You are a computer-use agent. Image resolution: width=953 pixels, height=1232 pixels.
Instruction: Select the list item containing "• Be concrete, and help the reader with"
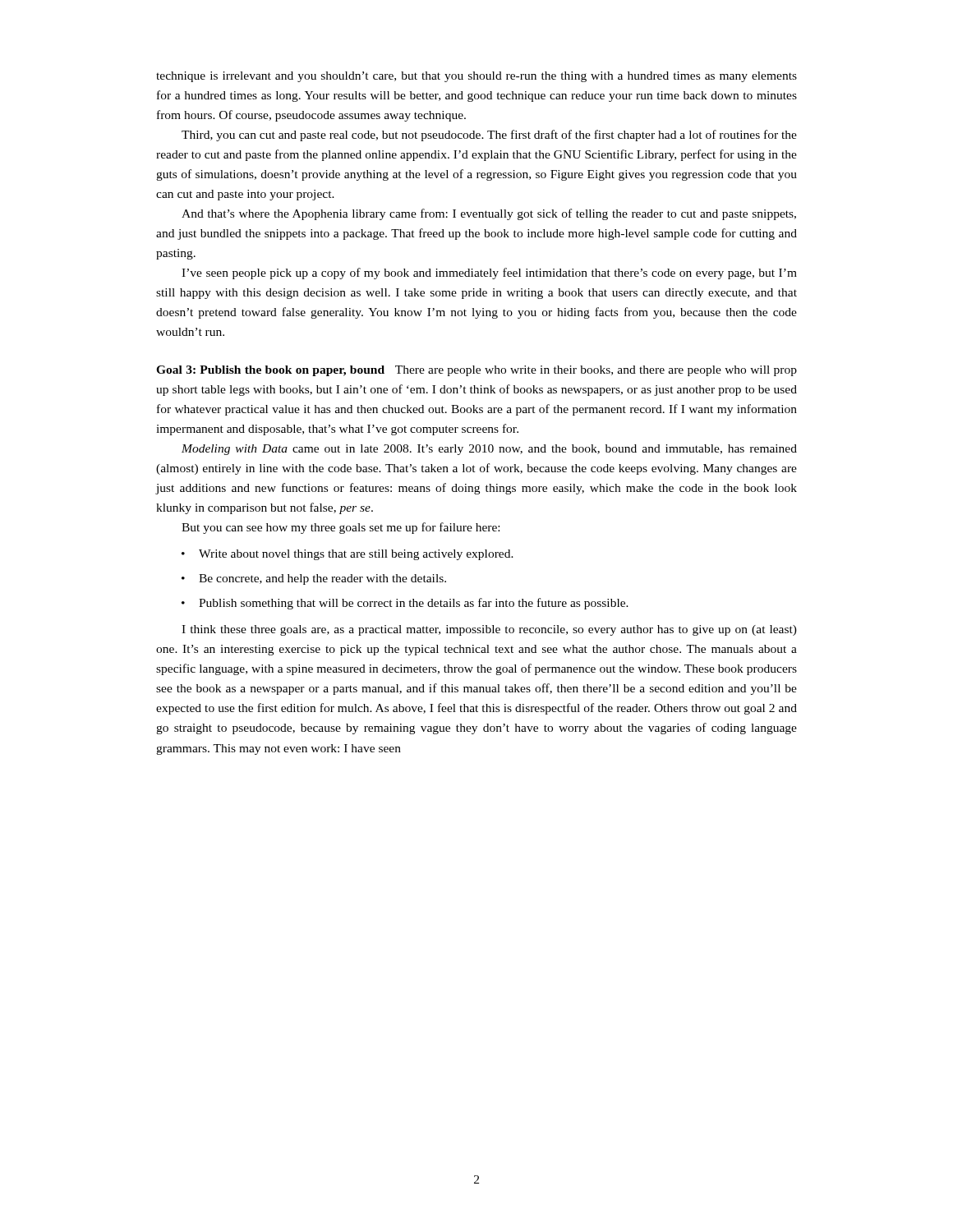314,579
